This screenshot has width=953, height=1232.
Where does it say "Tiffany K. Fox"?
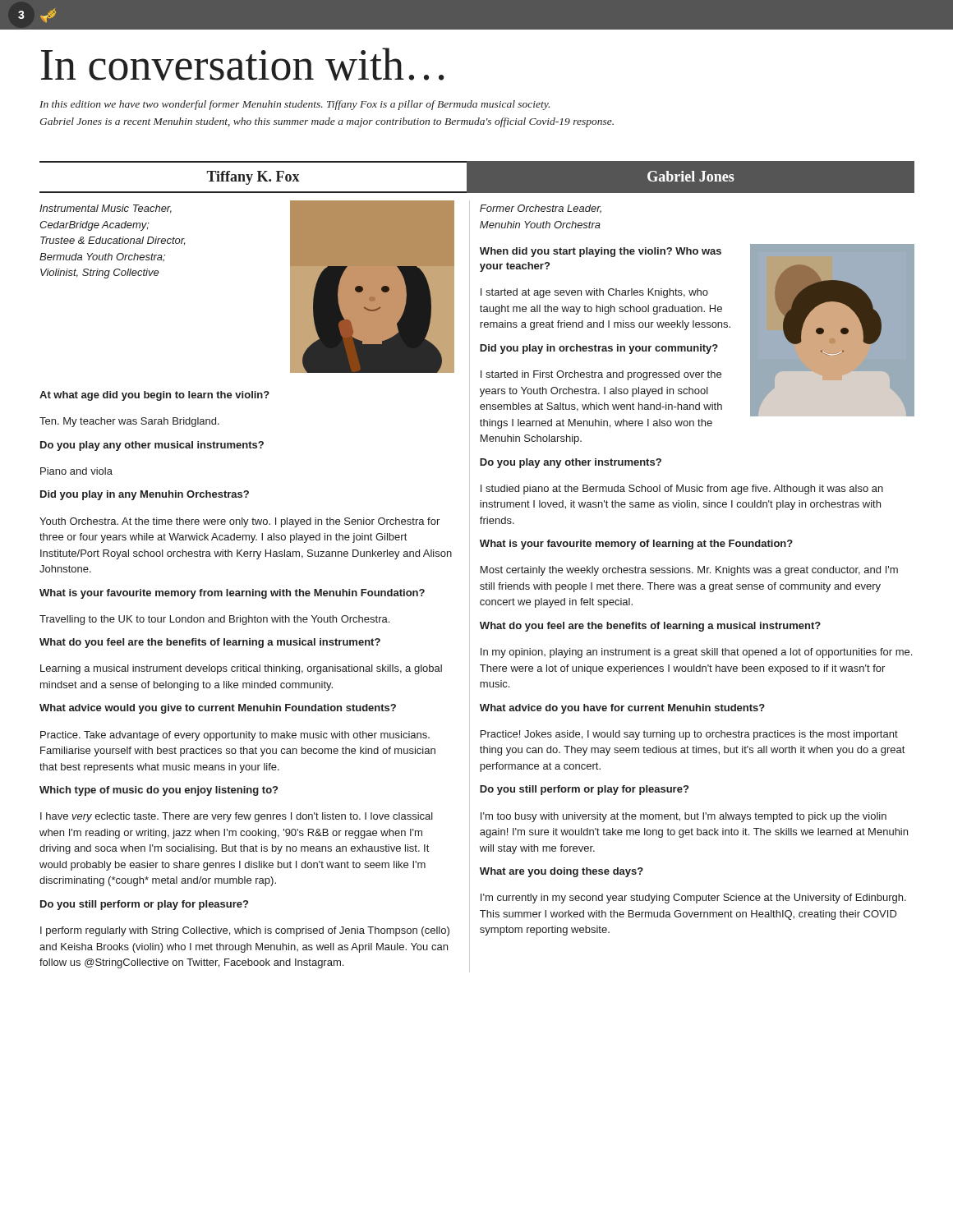pyautogui.click(x=253, y=177)
